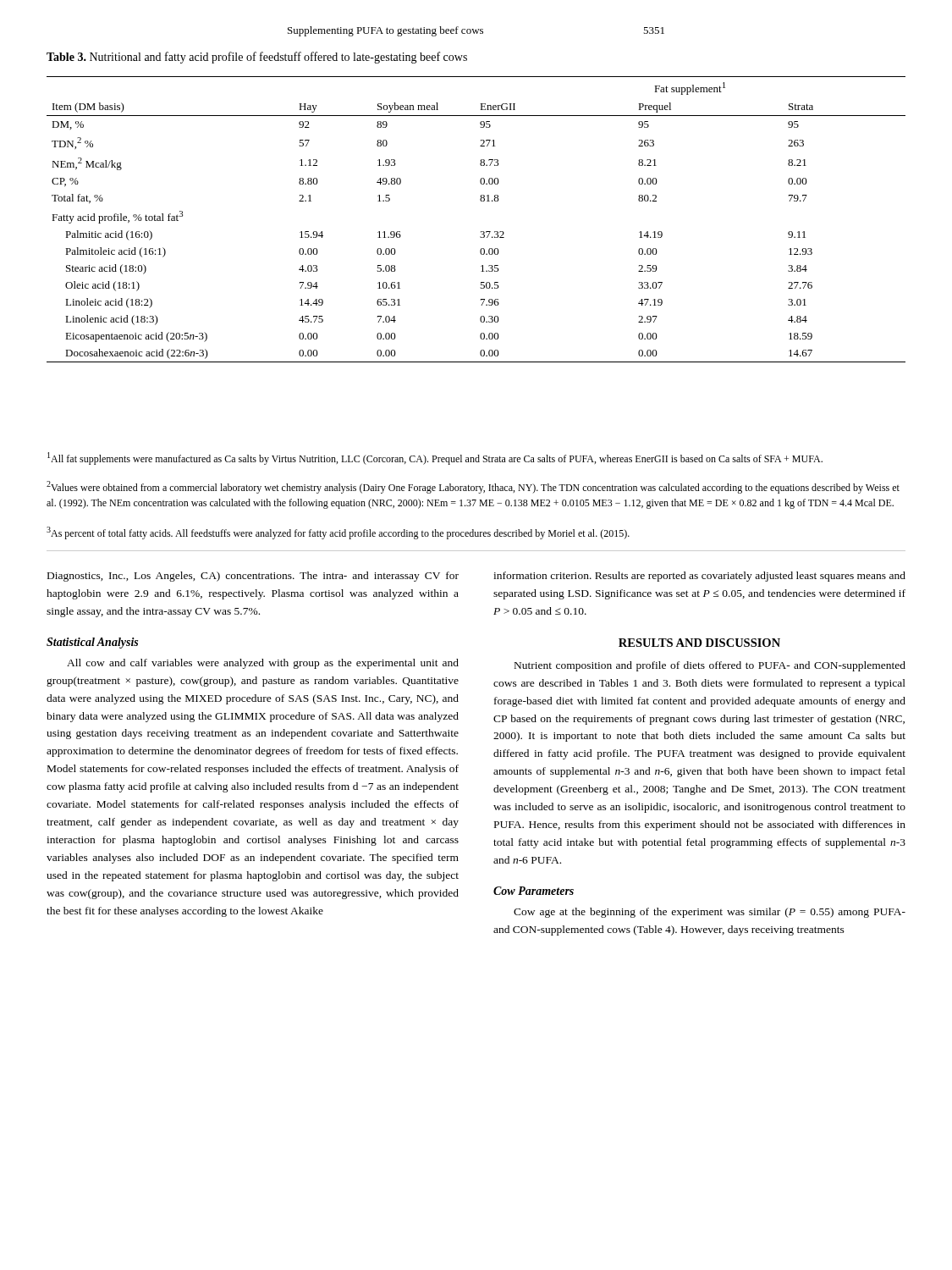
Task: Find a table
Action: click(476, 219)
